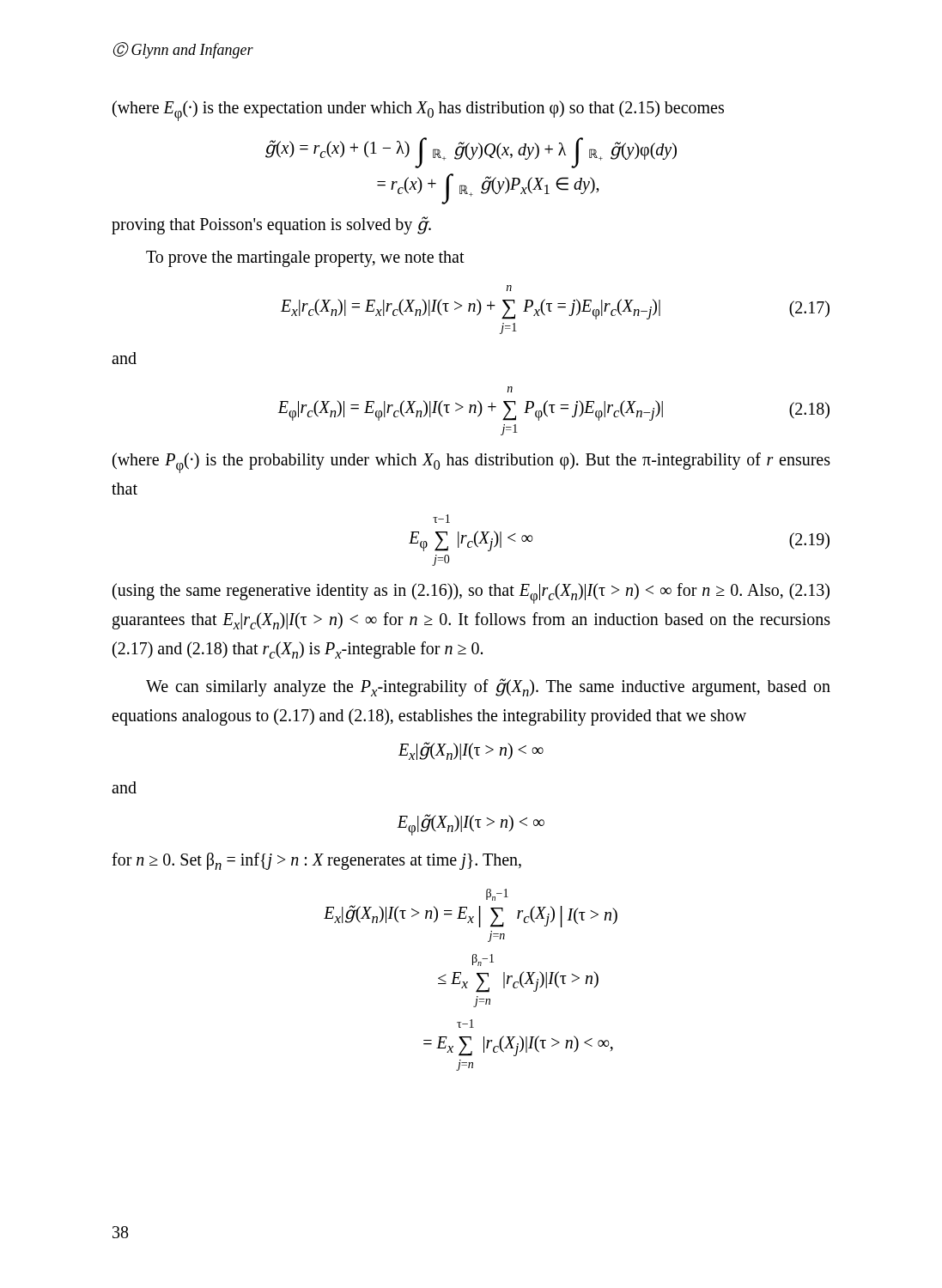
Task: Locate the formula that opens with "Ex|rc(Xn)| = Ex|rc(Xn)|I(τ >"
Action: point(471,307)
